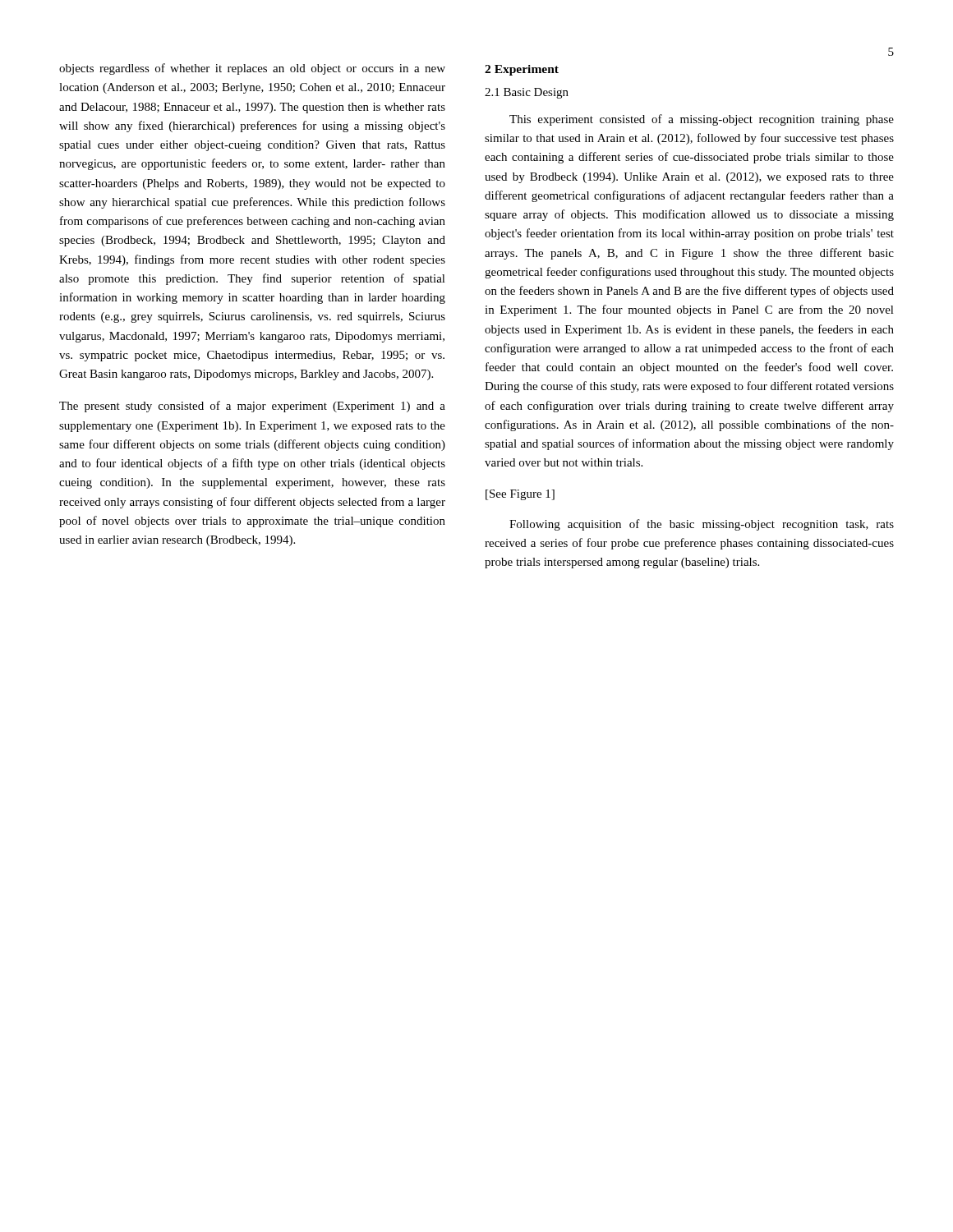Select the passage starting "2 Experiment"
The image size is (953, 1232).
click(x=522, y=69)
